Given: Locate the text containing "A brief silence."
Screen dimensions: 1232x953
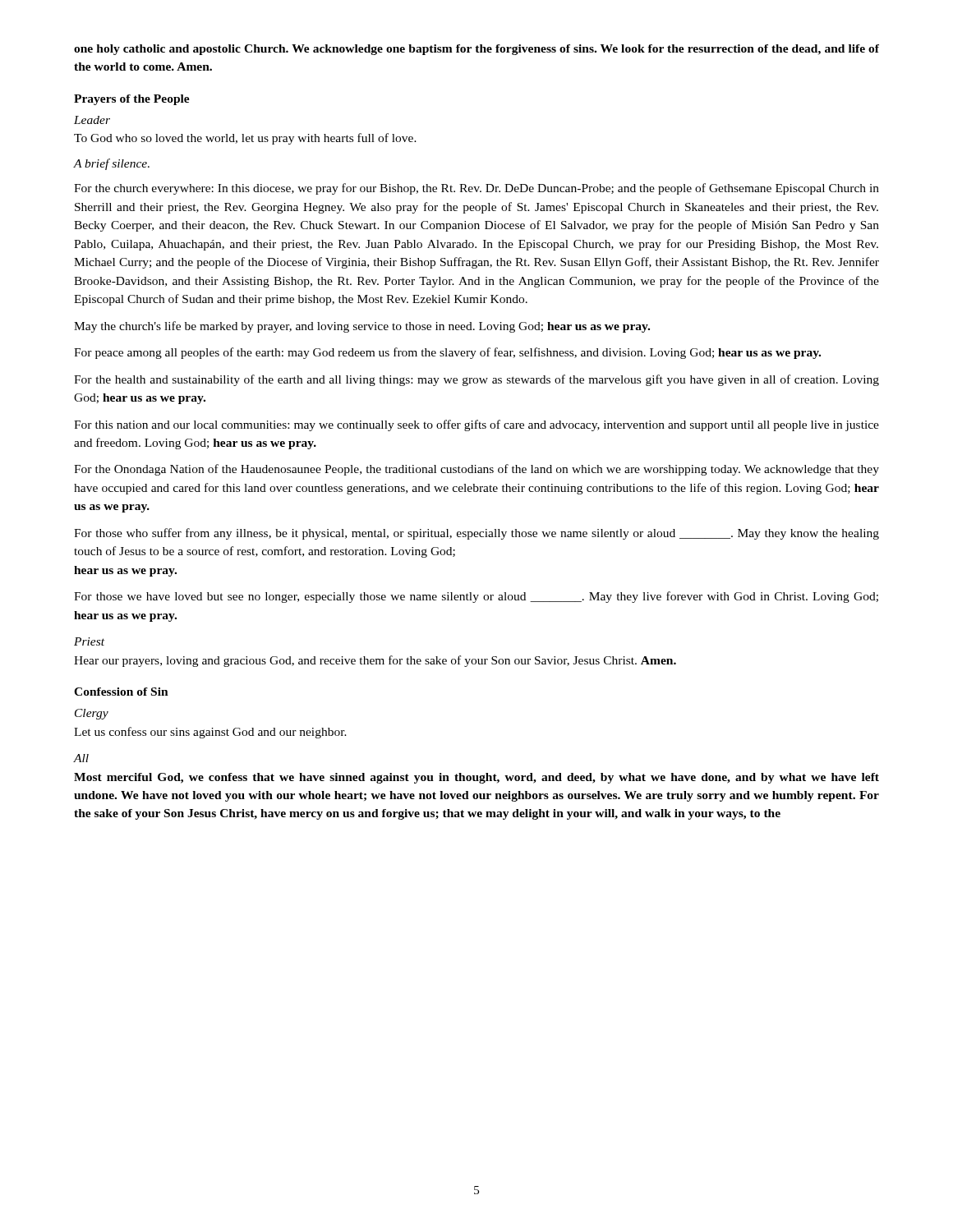Looking at the screenshot, I should [112, 164].
